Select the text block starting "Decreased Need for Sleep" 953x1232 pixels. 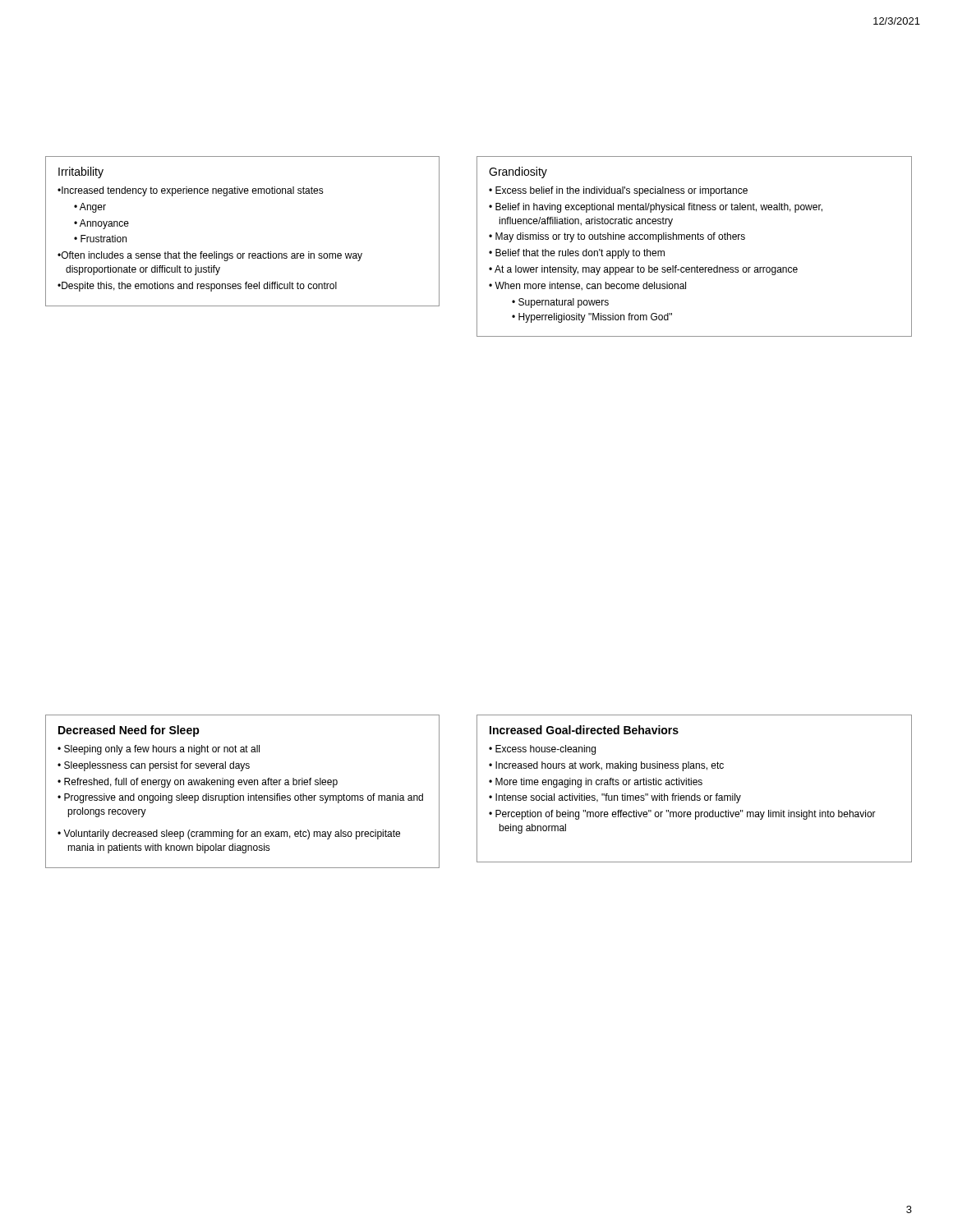click(x=128, y=730)
